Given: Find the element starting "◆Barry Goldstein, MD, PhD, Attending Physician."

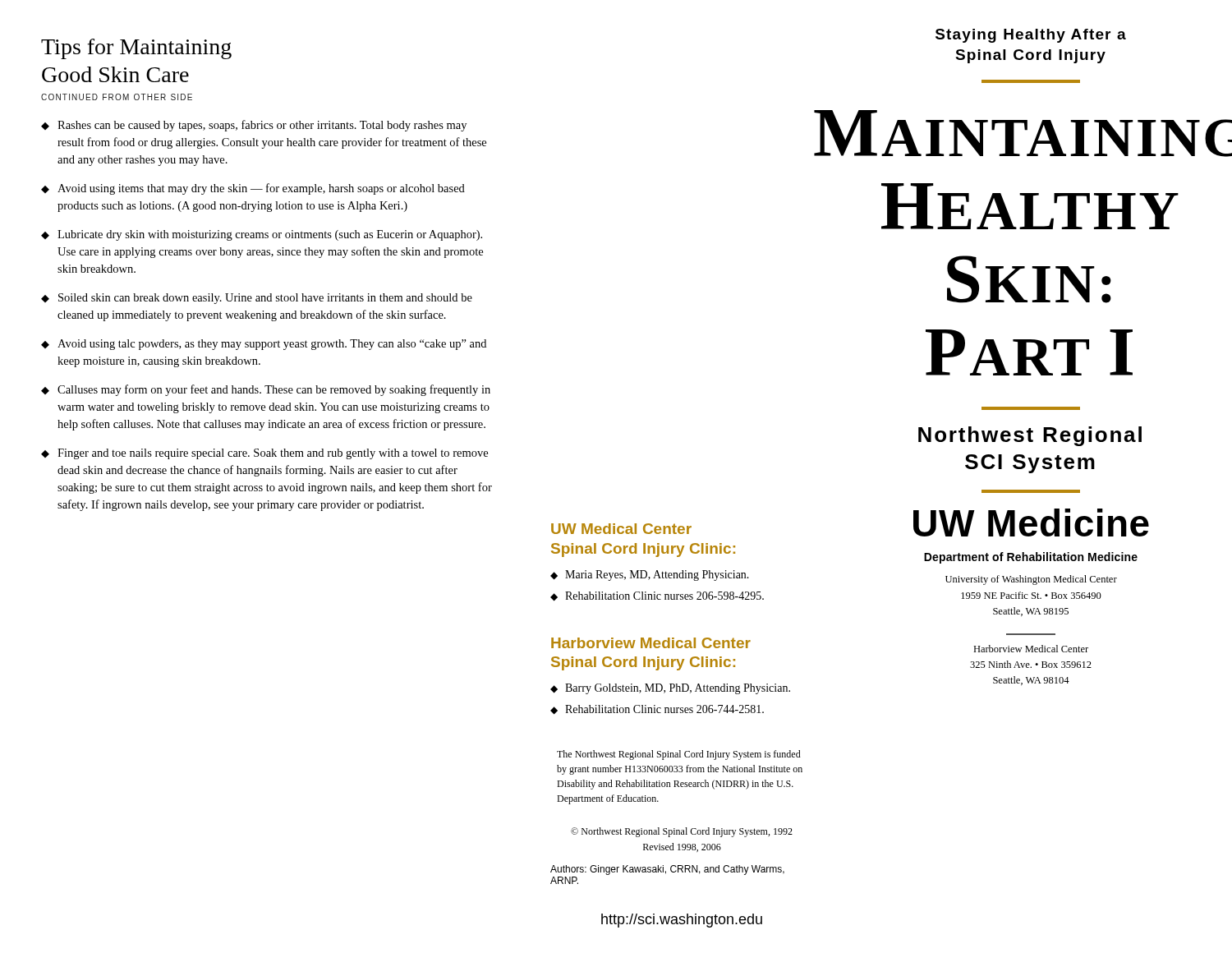Looking at the screenshot, I should tap(671, 689).
